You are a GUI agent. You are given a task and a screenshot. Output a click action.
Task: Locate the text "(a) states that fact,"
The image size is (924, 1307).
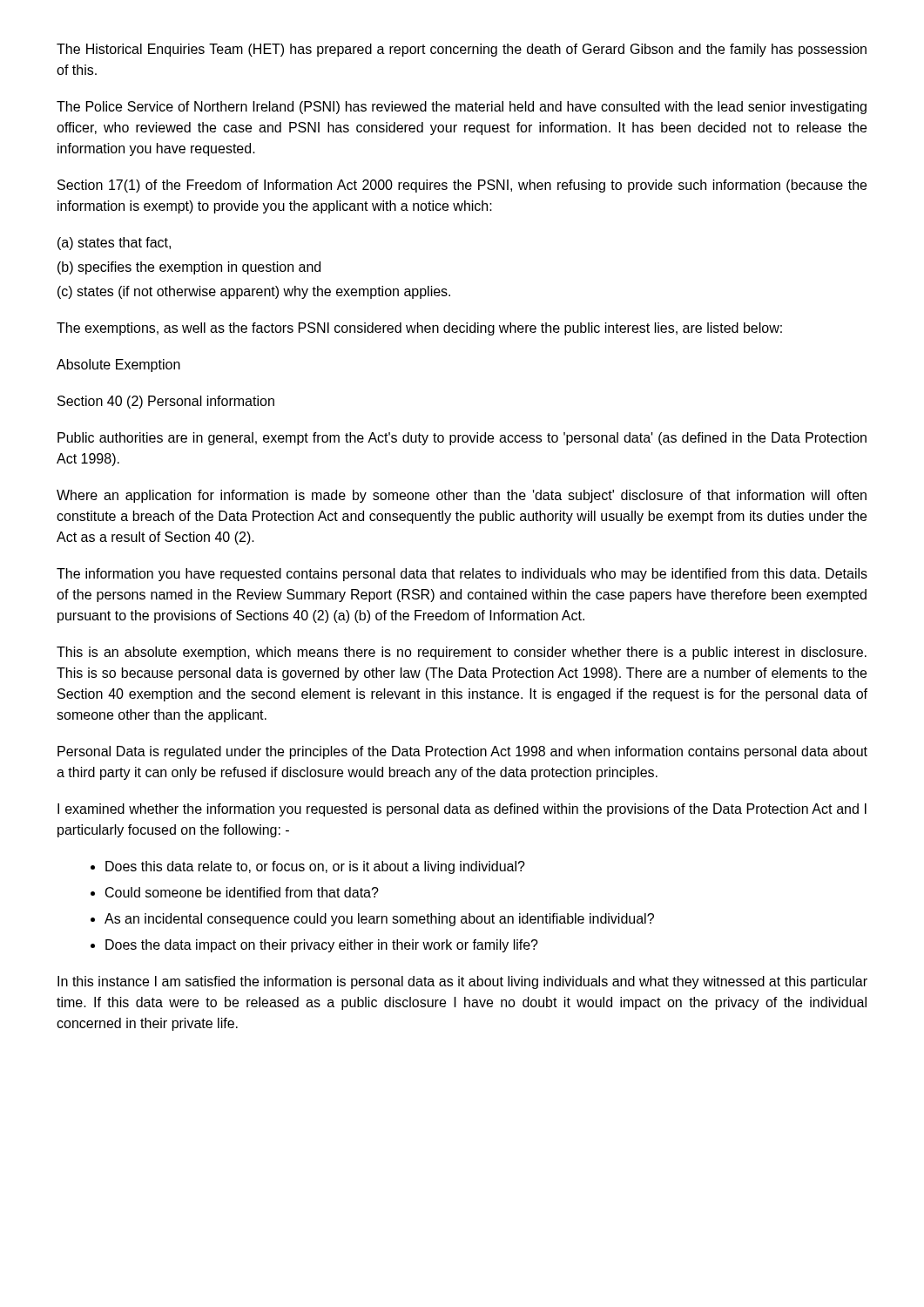click(114, 243)
